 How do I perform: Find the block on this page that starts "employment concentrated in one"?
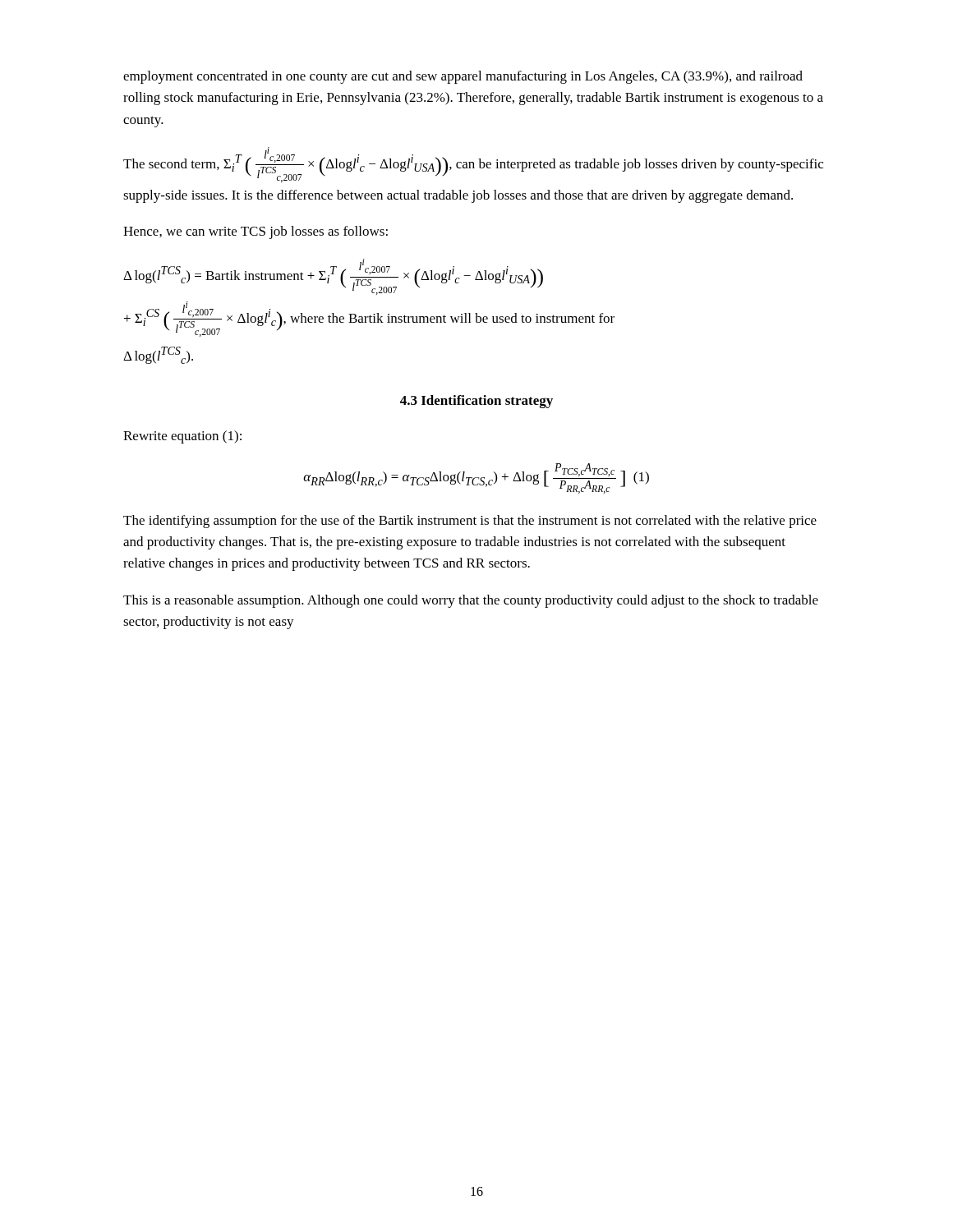pos(476,98)
